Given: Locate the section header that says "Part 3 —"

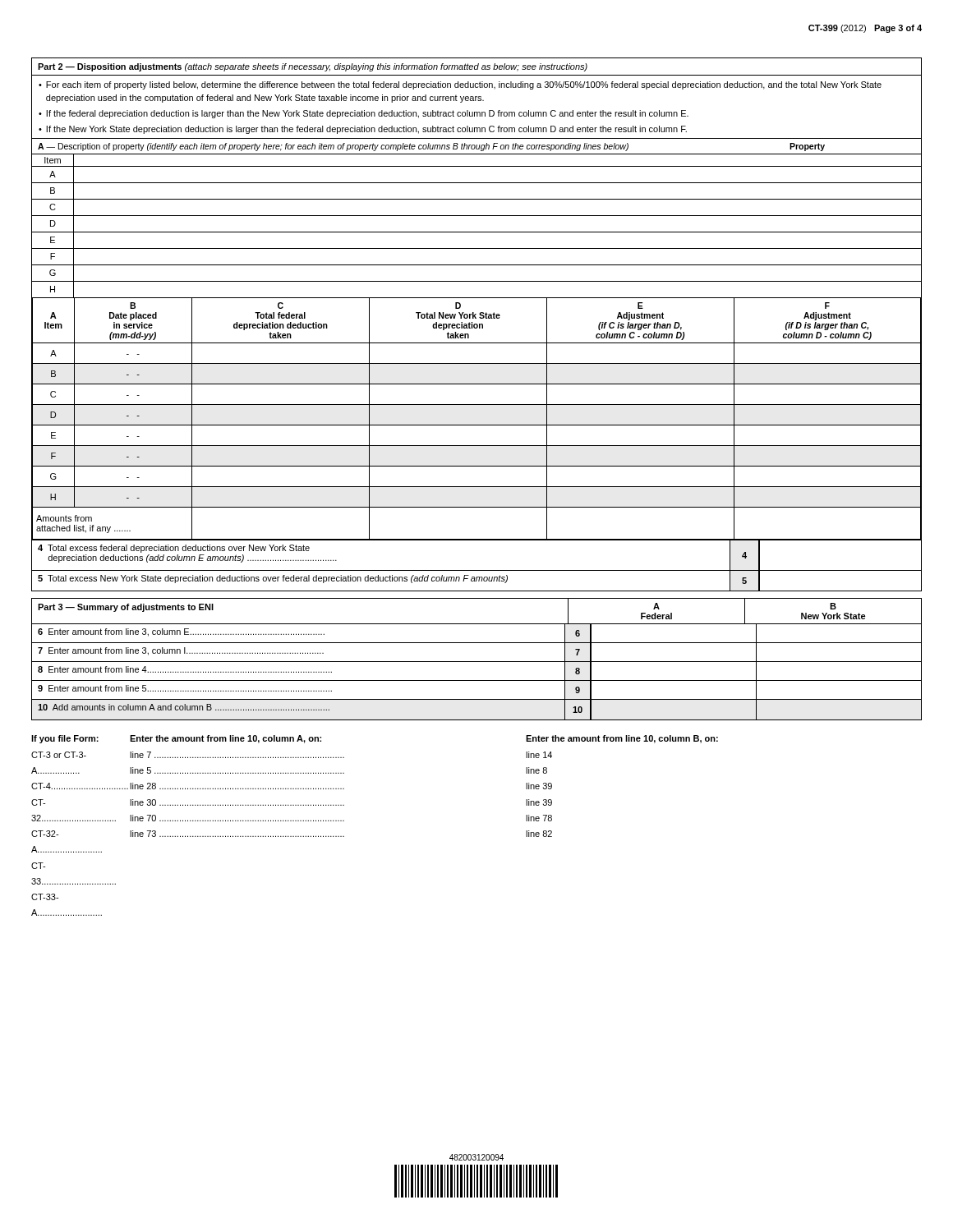Looking at the screenshot, I should tap(126, 607).
